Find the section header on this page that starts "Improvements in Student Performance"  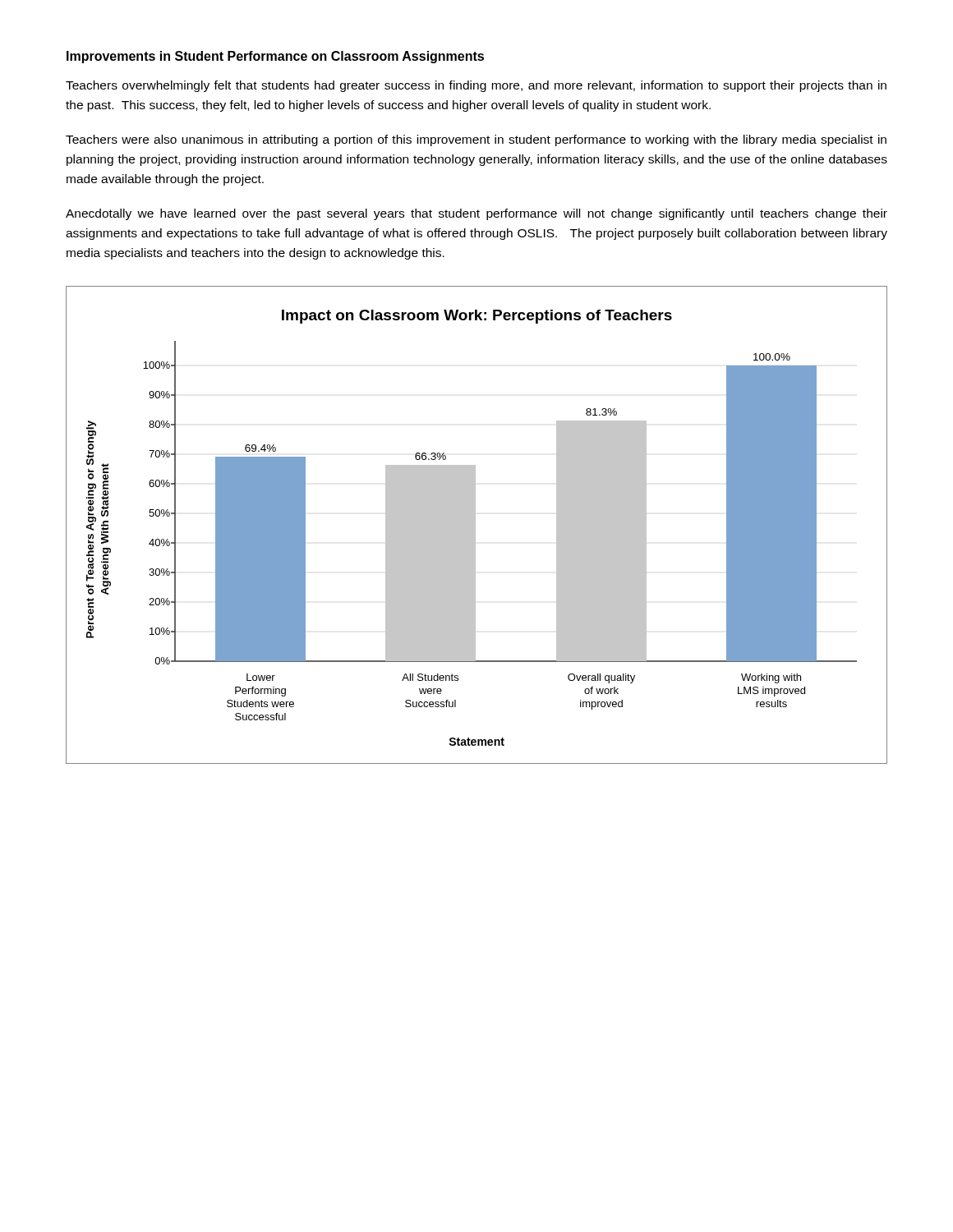pyautogui.click(x=275, y=56)
